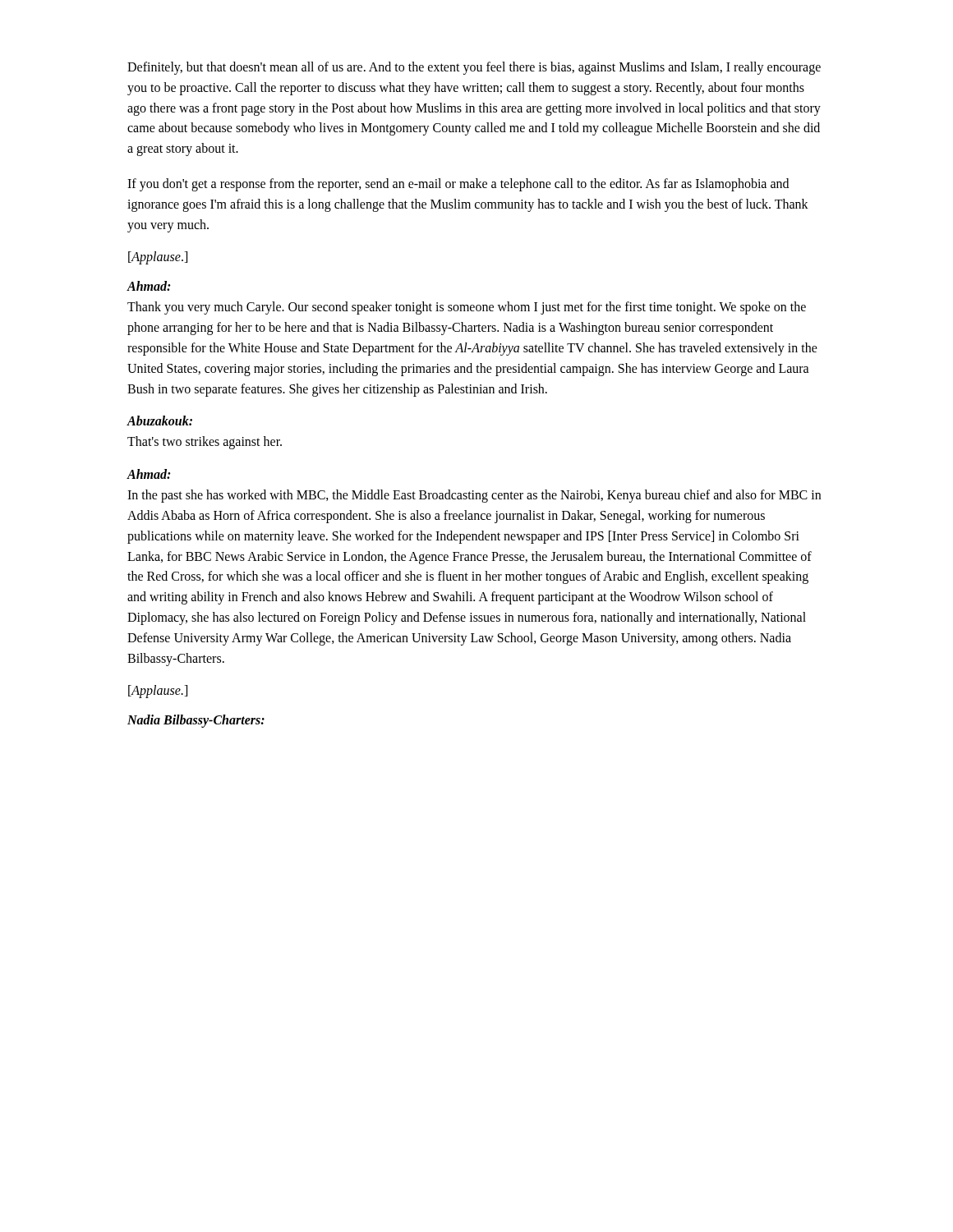Click on the element starting "That's two strikes"

[x=205, y=442]
